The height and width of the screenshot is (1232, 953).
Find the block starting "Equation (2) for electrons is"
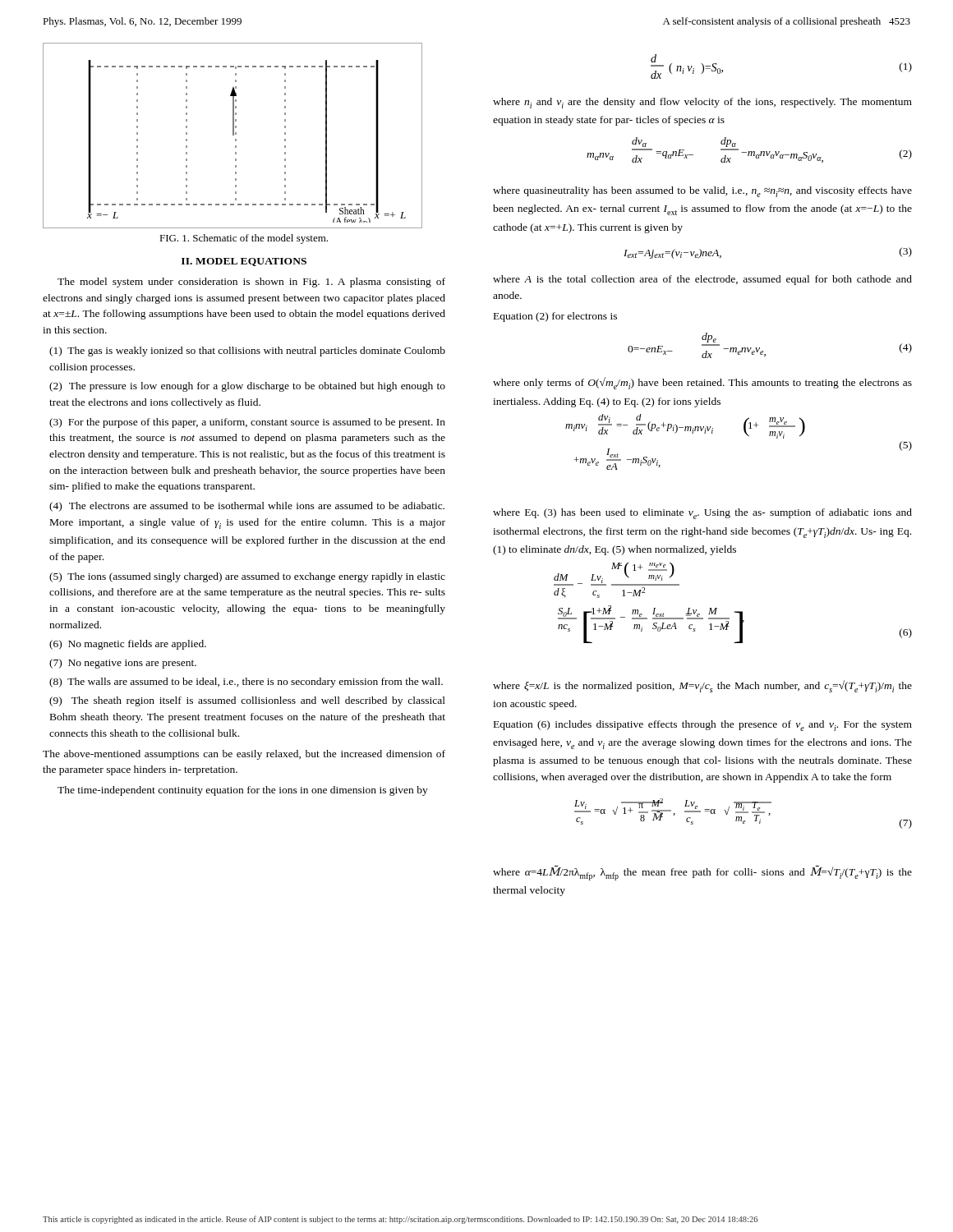[x=555, y=316]
